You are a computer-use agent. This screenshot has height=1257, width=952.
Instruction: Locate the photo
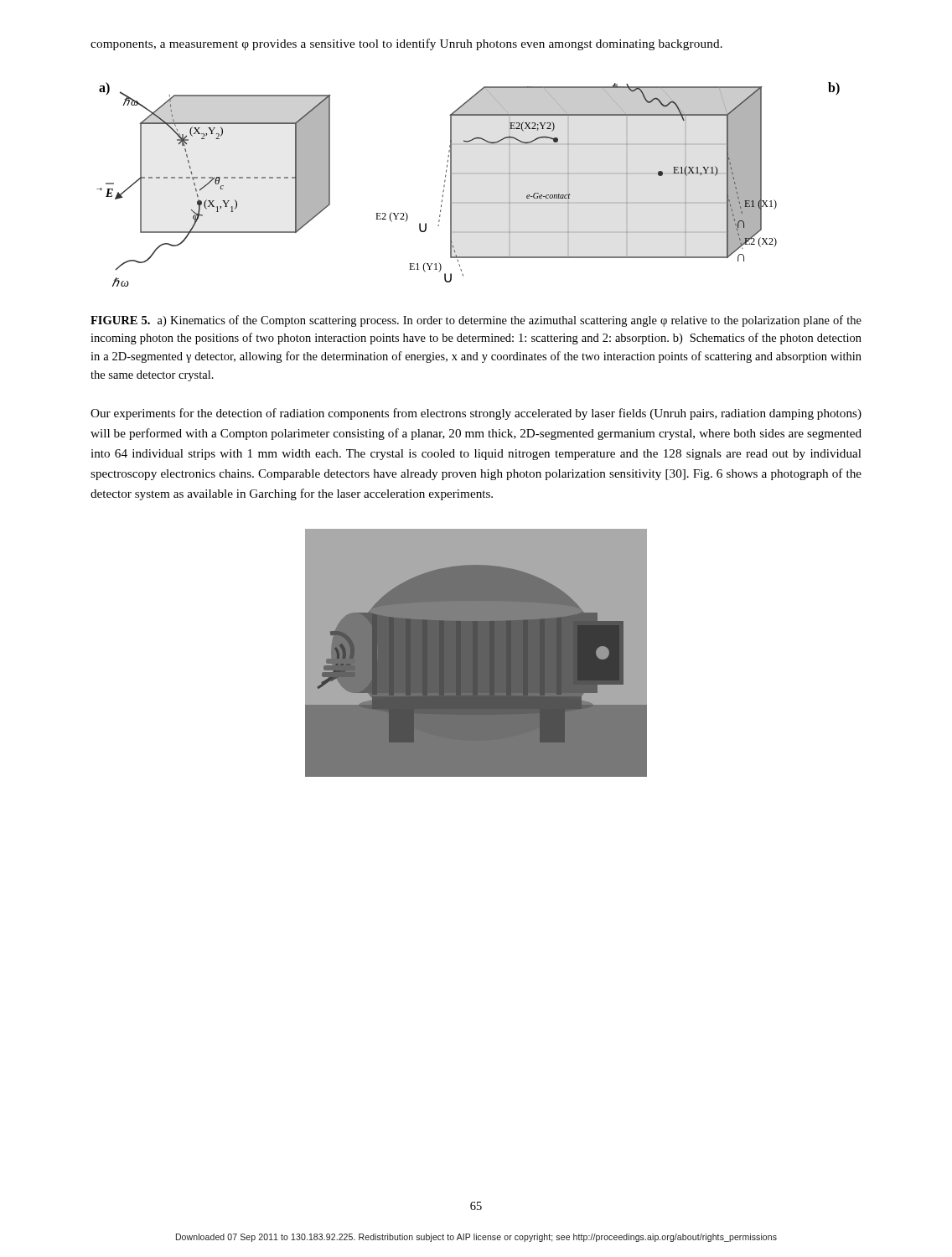coord(476,653)
